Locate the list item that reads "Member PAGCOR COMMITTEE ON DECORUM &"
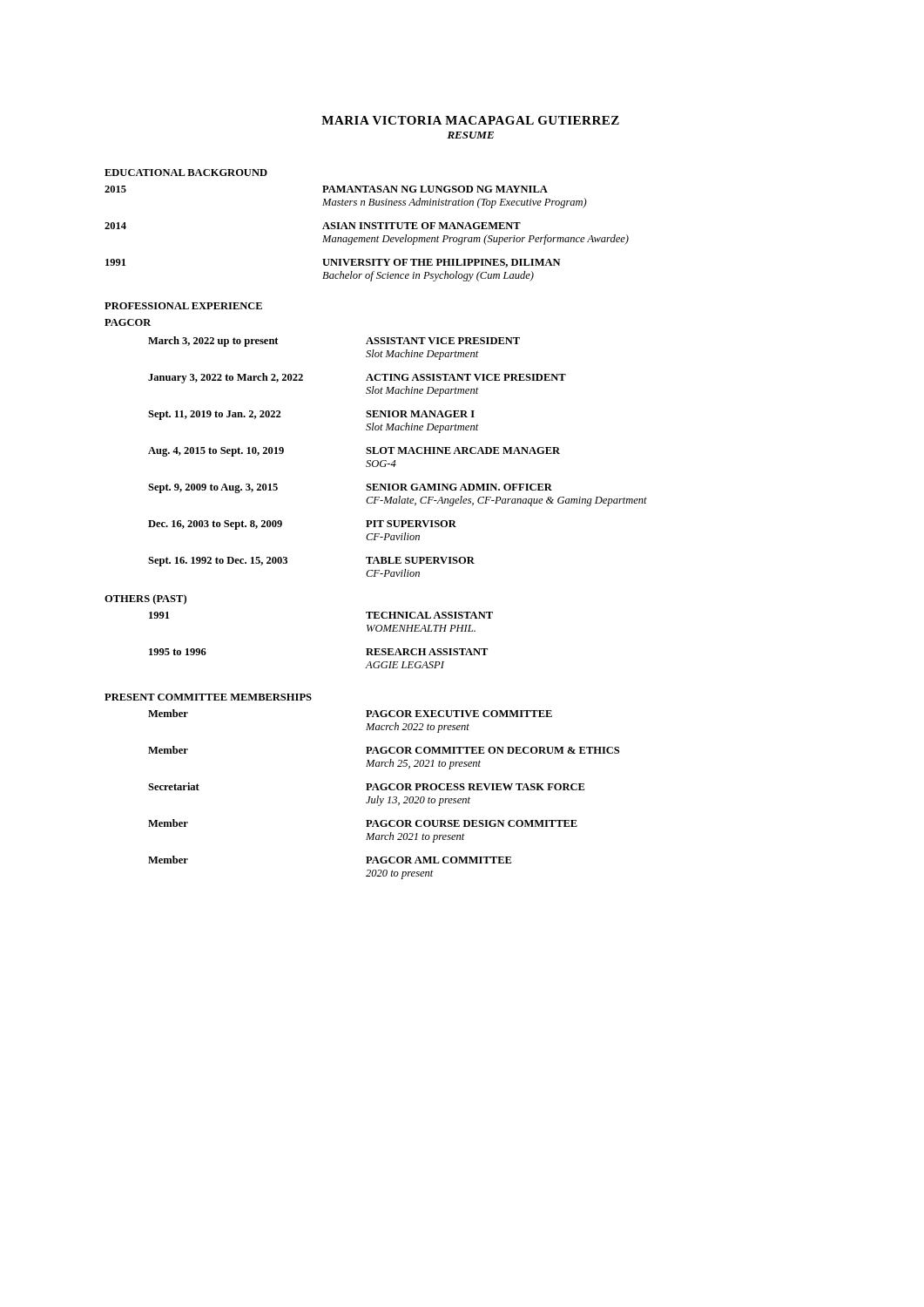Screen dimensions: 1307x924 point(492,757)
